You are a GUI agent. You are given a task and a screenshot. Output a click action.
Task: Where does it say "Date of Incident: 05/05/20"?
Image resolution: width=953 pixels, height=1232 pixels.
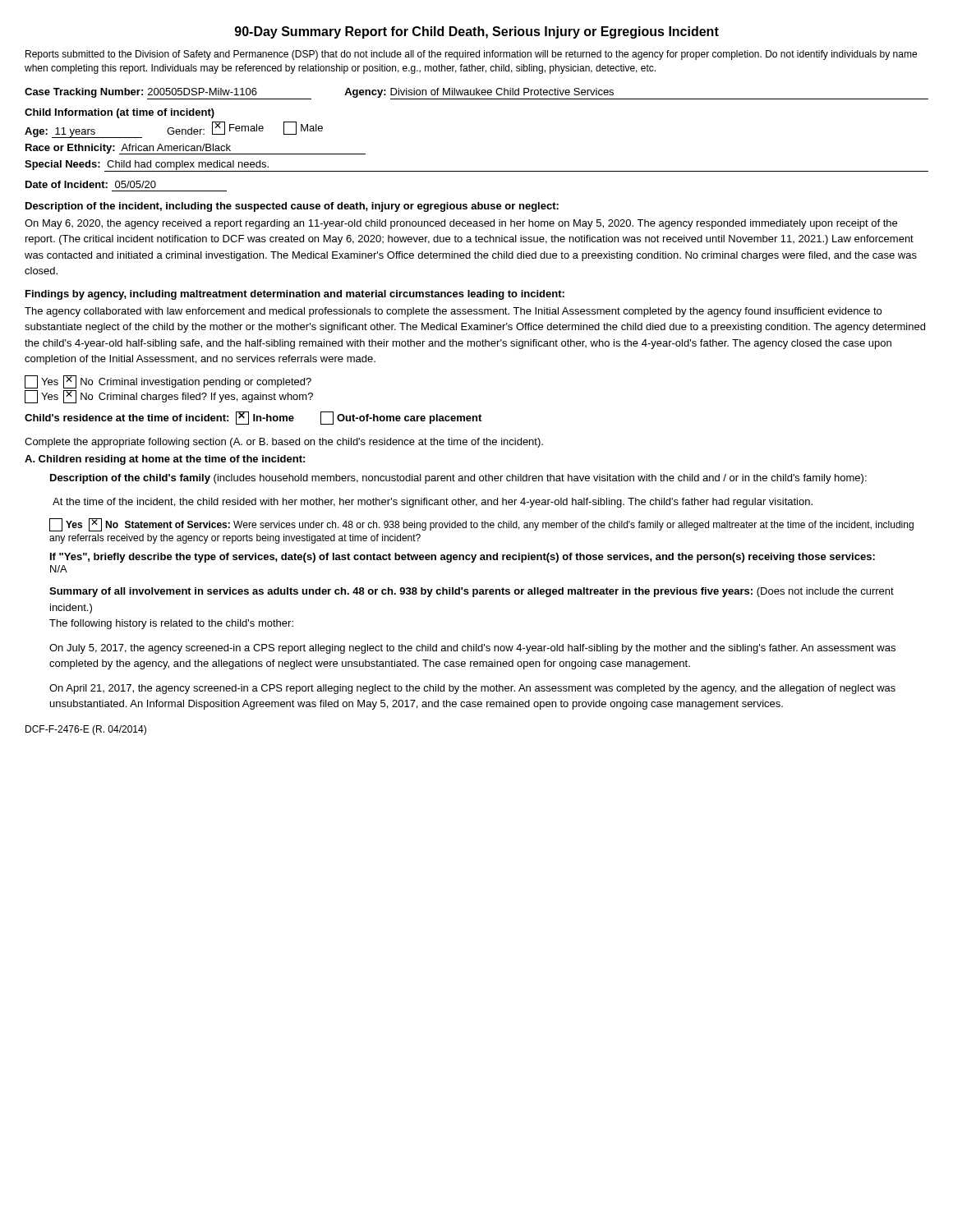(91, 184)
